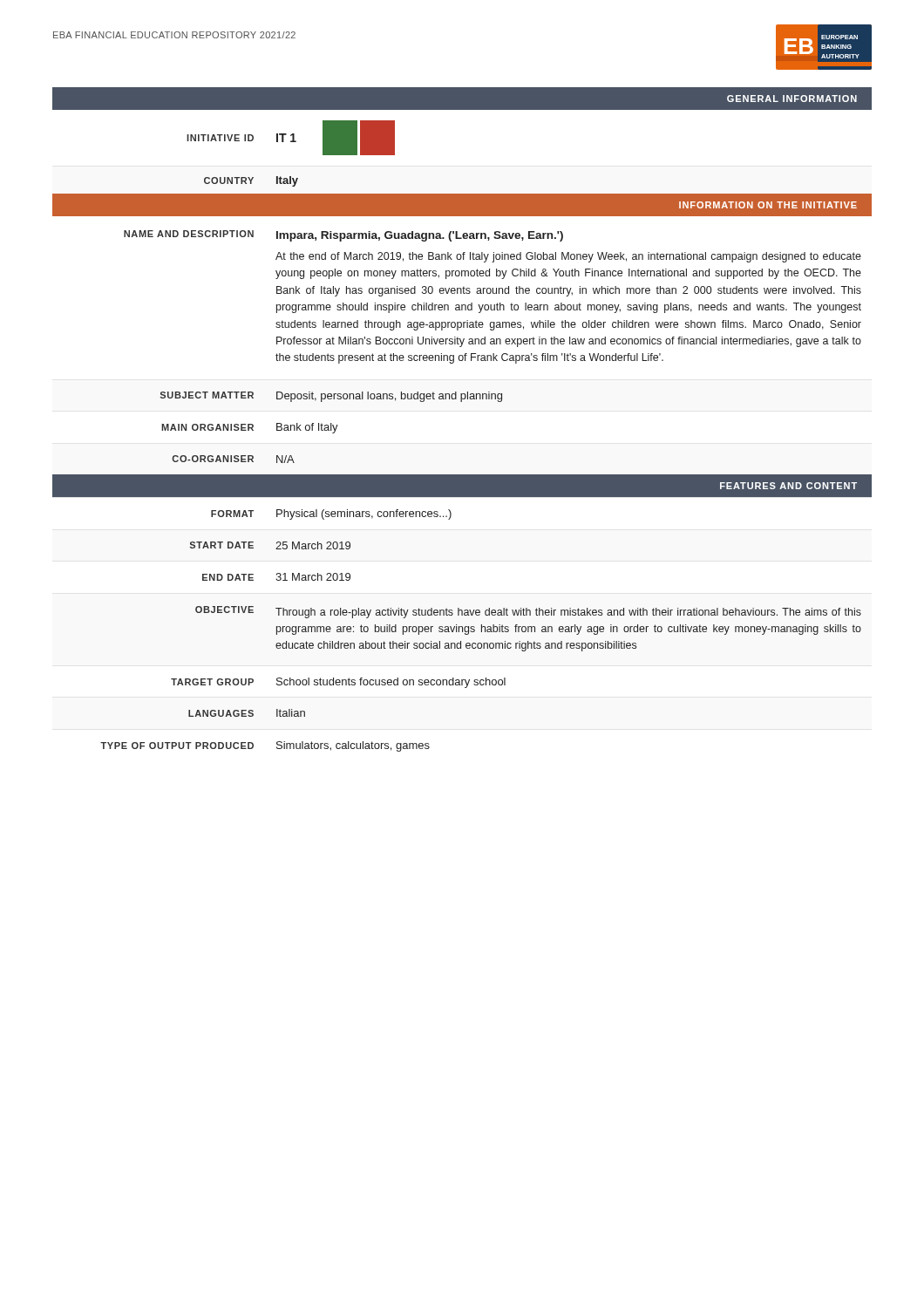Find the text with the text "Physical (seminars, conferences...)"

[x=364, y=513]
